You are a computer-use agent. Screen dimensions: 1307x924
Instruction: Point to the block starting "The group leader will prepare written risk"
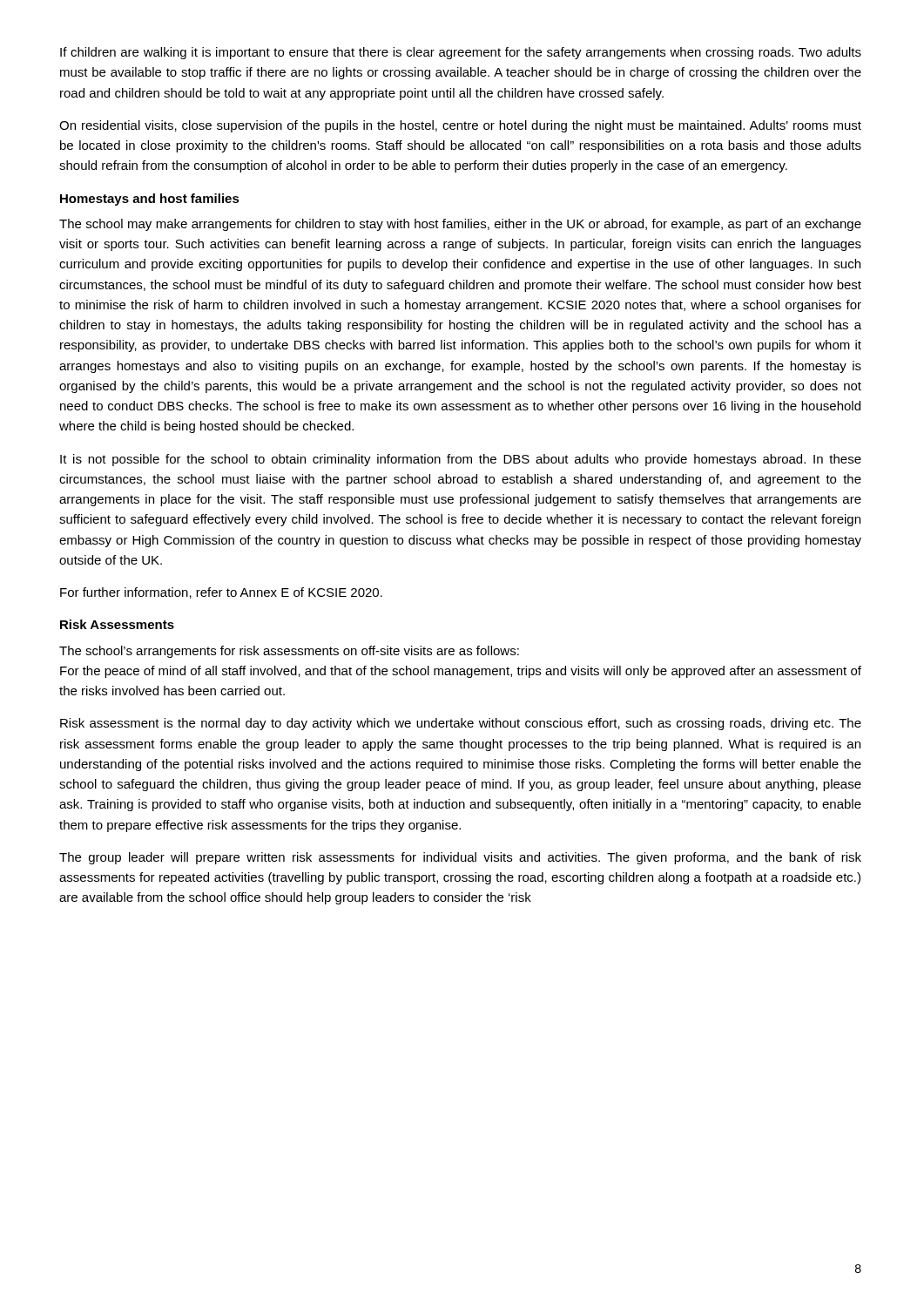(x=460, y=877)
